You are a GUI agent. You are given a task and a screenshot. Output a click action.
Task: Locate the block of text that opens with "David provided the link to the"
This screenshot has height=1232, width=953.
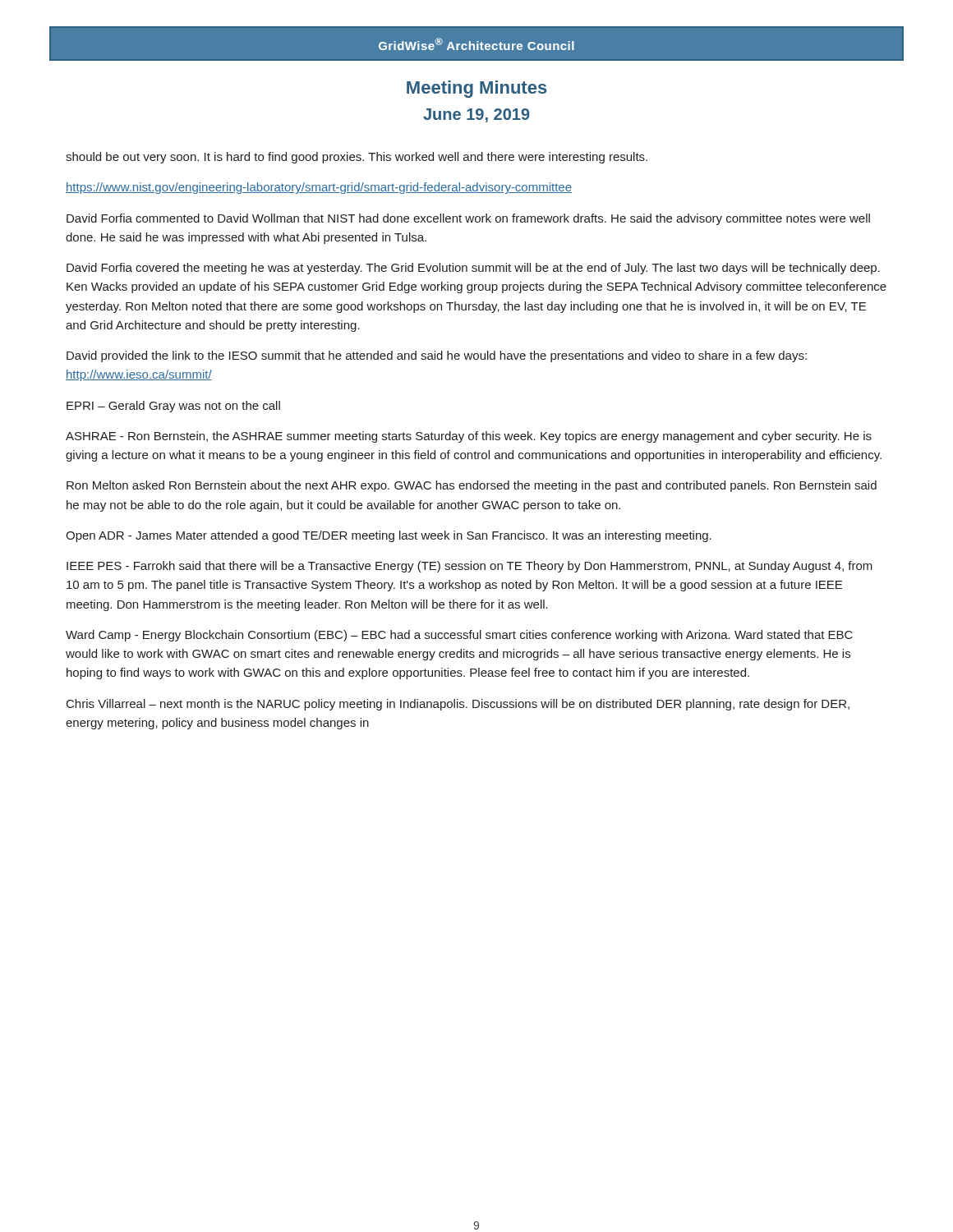[476, 365]
